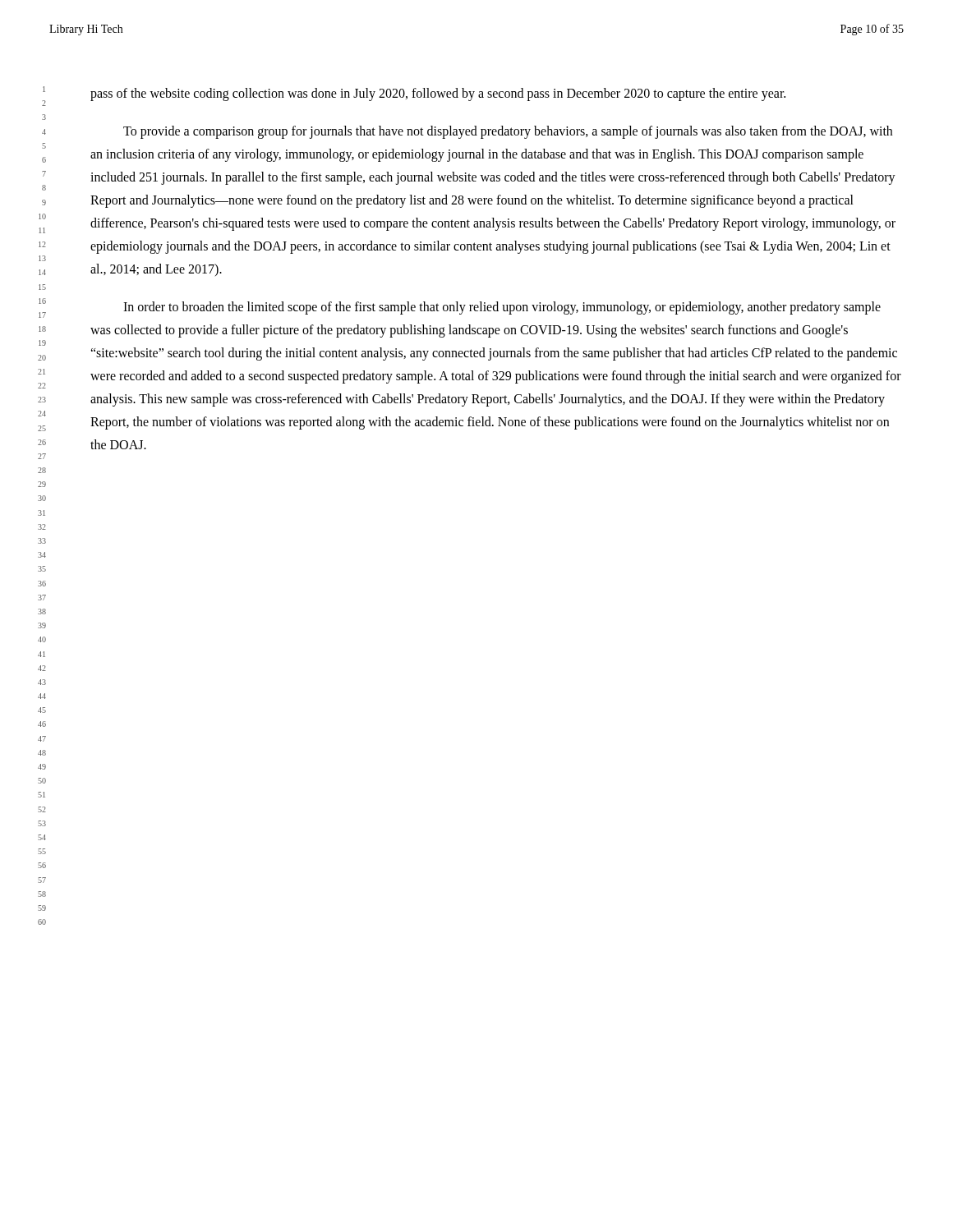The height and width of the screenshot is (1232, 953).
Task: Where is the passage that starts "In order to"?
Action: 496,376
